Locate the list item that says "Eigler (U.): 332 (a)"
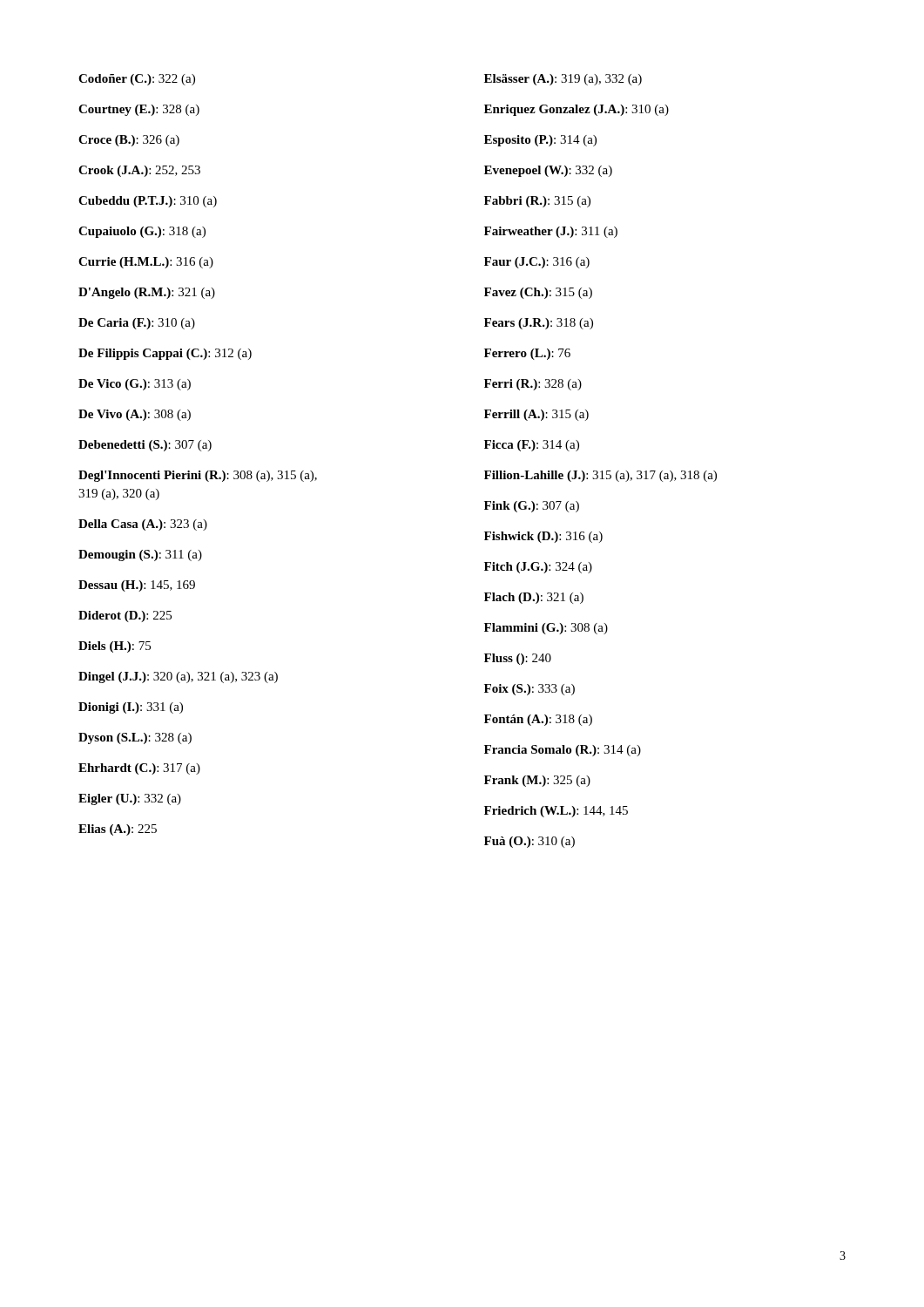Image resolution: width=924 pixels, height=1307 pixels. point(130,798)
